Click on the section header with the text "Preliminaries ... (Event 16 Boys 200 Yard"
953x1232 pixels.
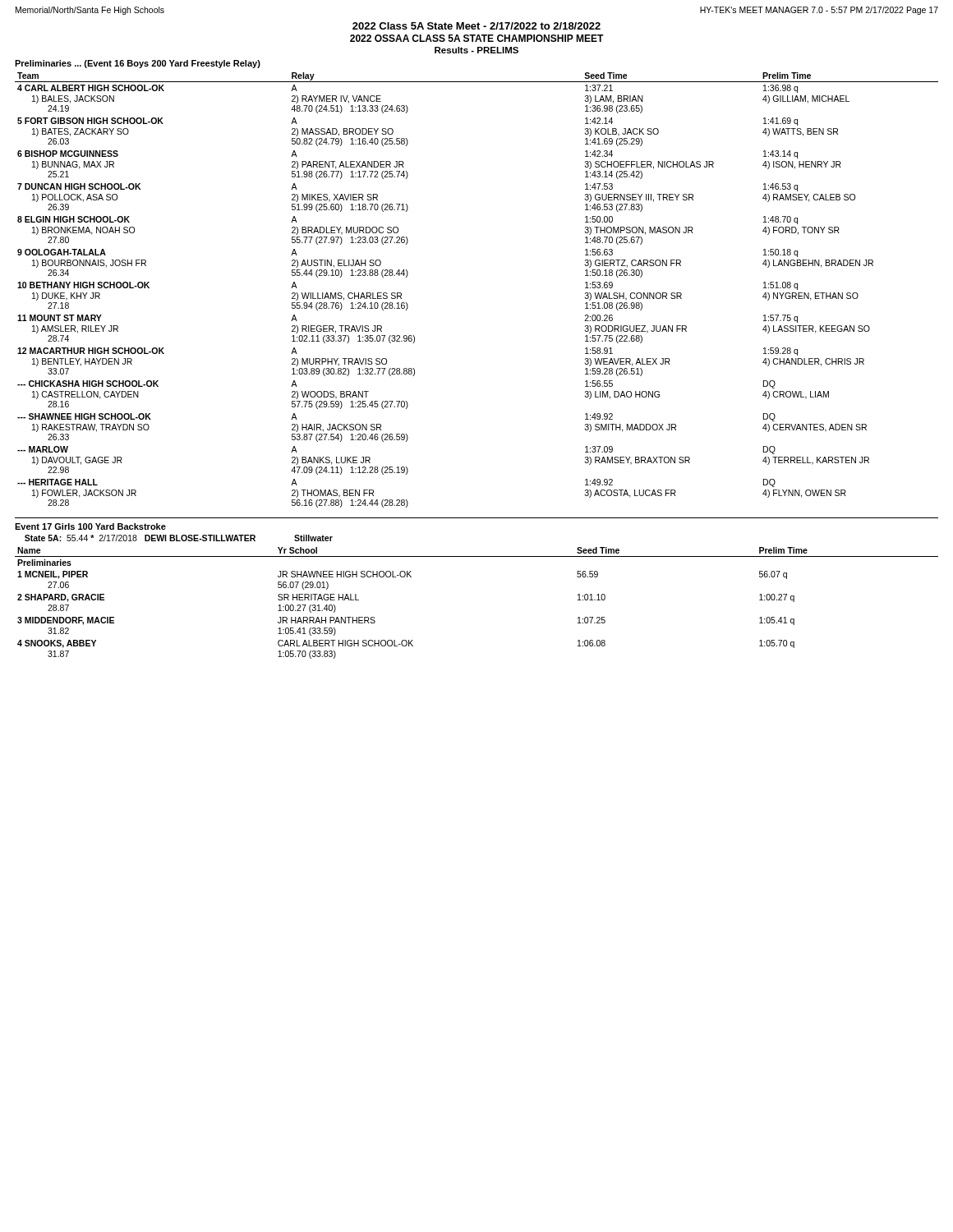coord(138,63)
